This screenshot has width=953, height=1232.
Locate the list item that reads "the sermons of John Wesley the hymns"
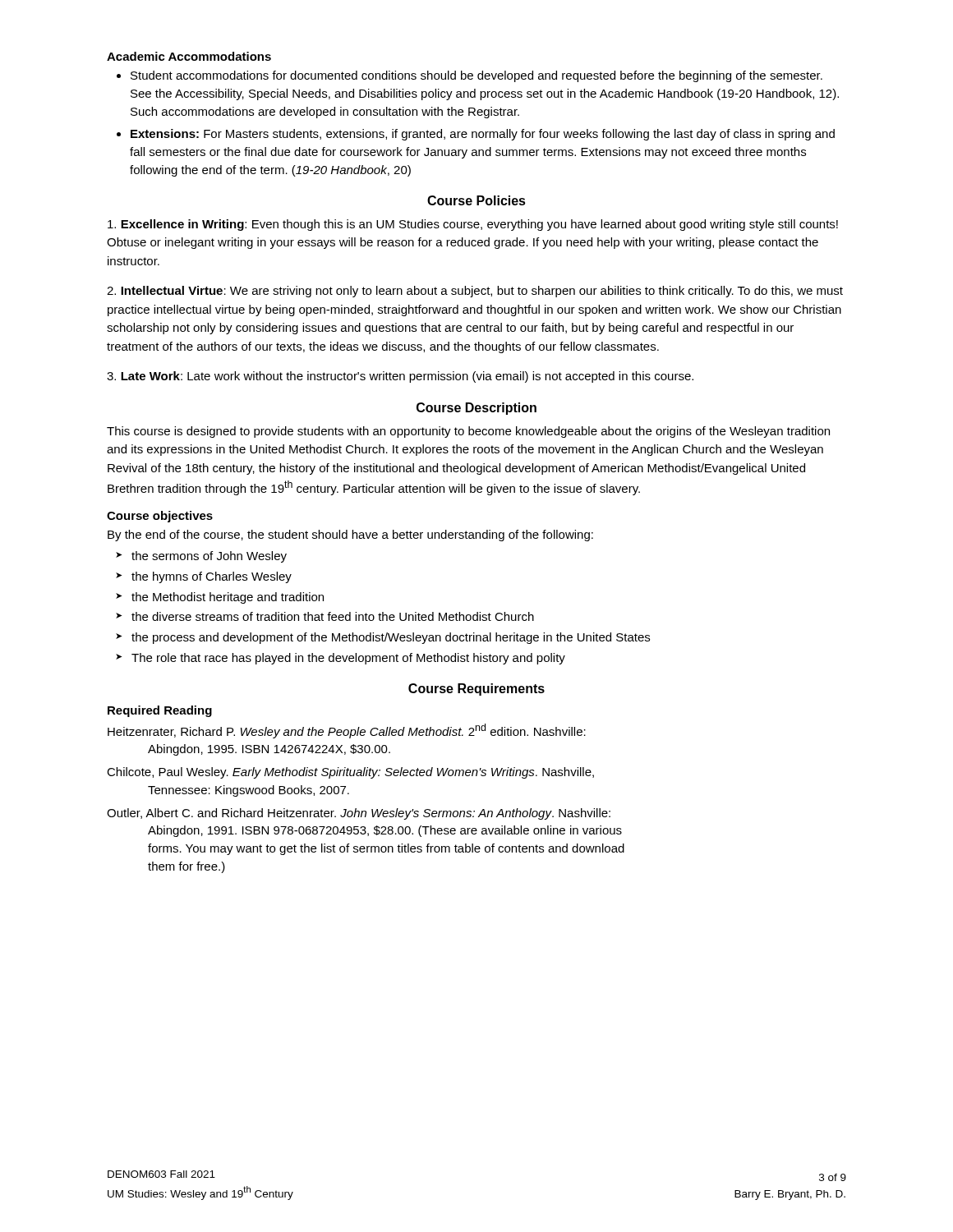click(x=481, y=607)
